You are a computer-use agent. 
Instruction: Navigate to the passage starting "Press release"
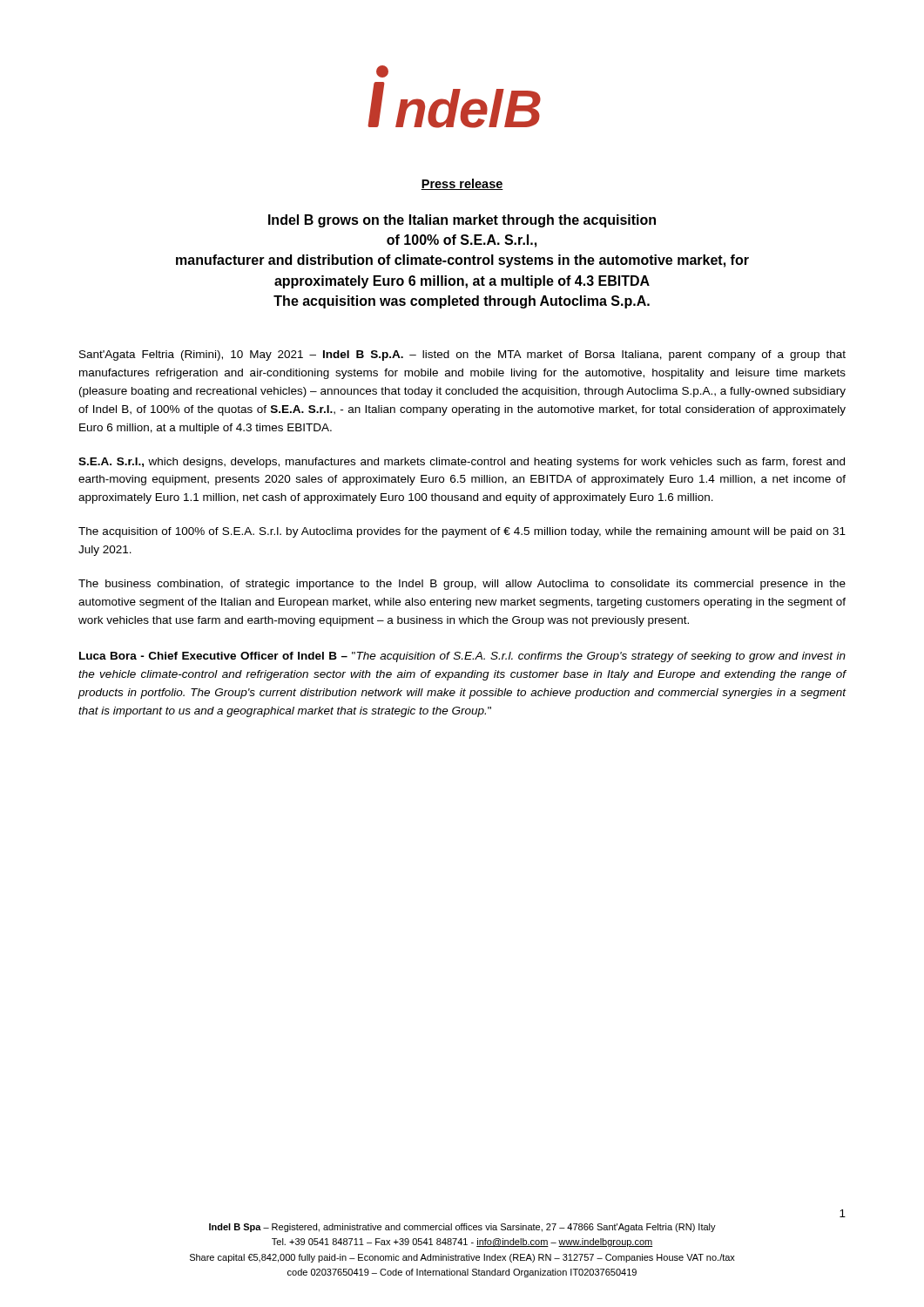[462, 184]
